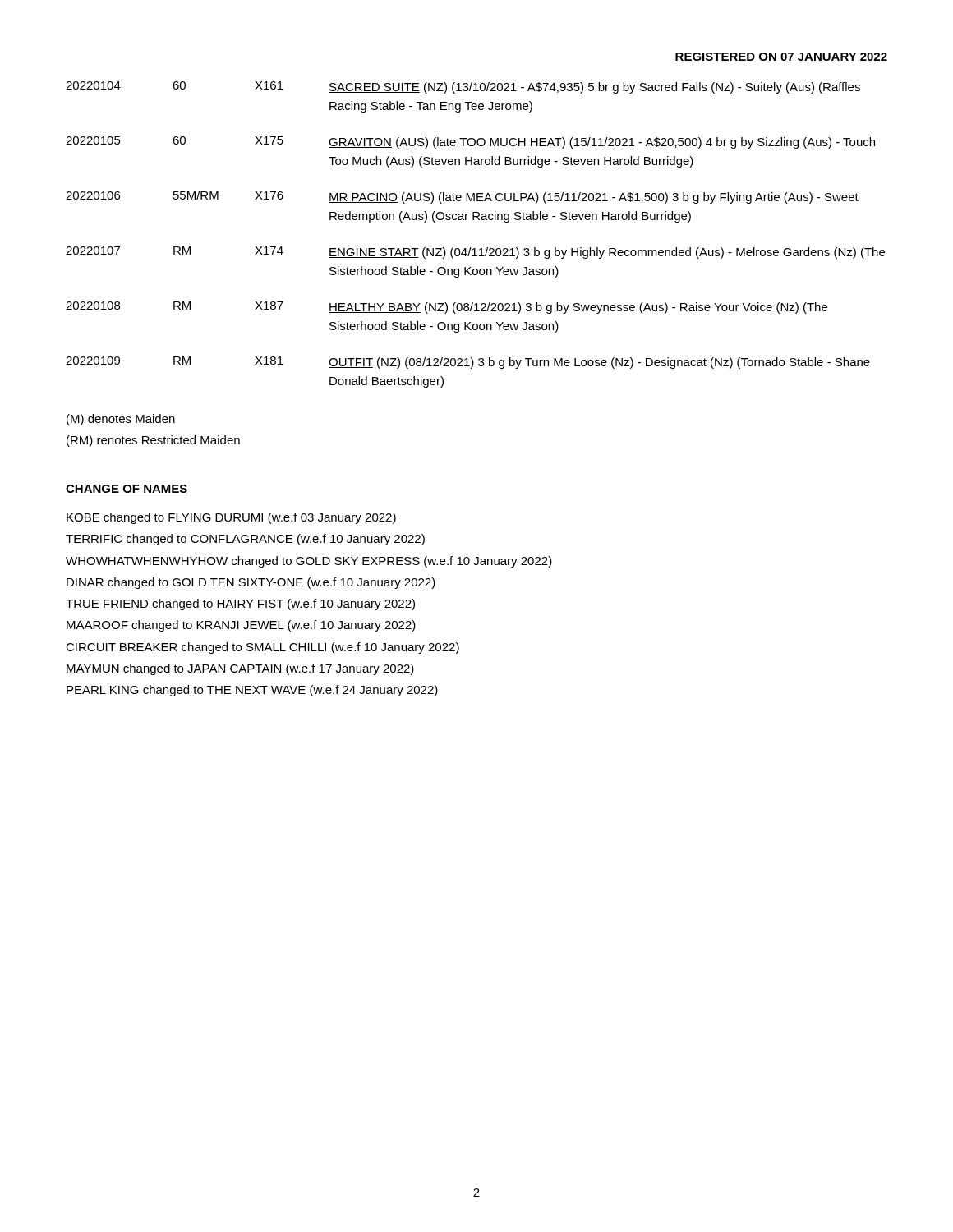Locate the list item with the text "DINAR changed to GOLD"

(251, 582)
